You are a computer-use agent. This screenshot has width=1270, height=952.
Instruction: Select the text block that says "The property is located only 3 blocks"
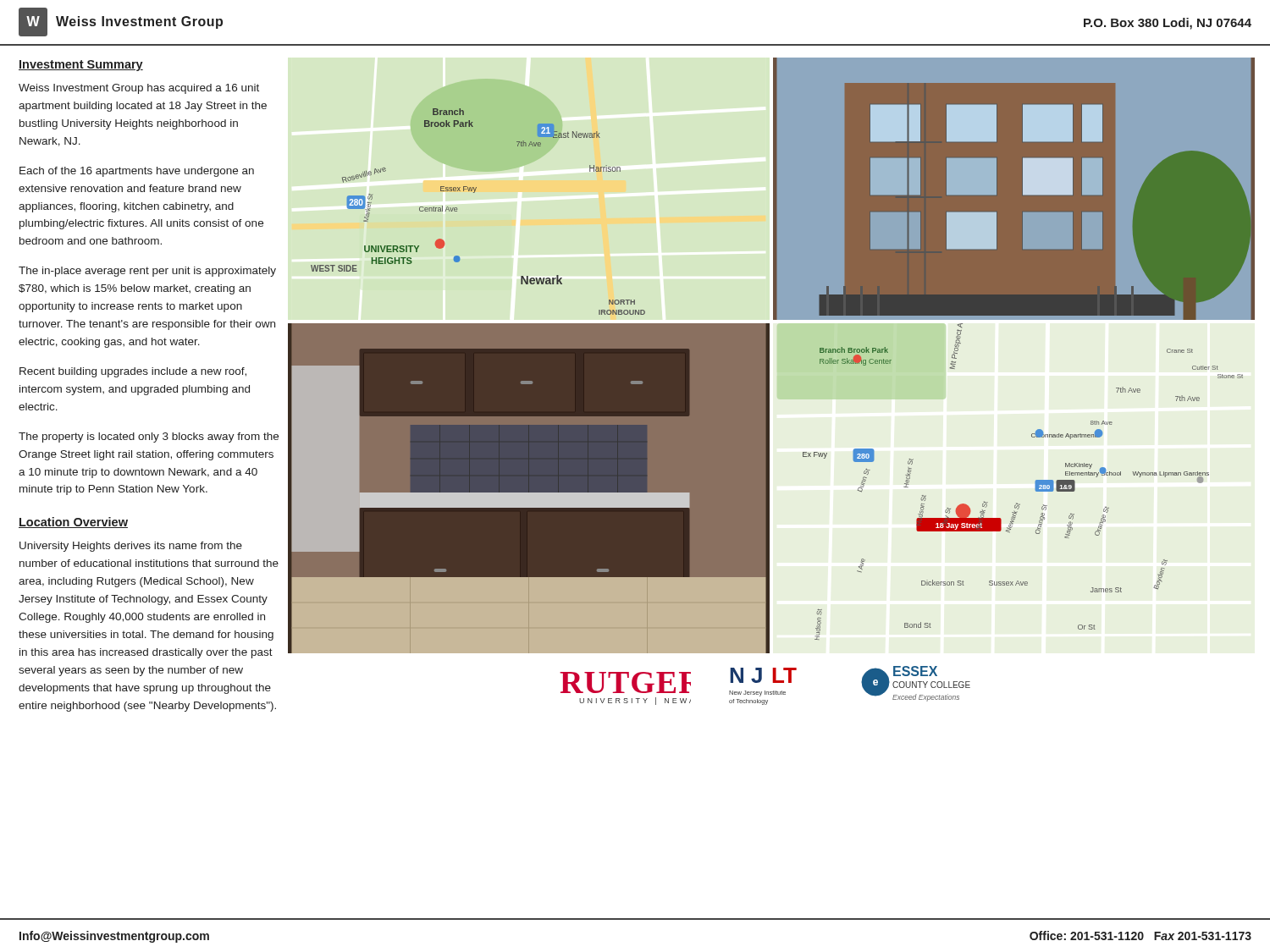(x=149, y=463)
